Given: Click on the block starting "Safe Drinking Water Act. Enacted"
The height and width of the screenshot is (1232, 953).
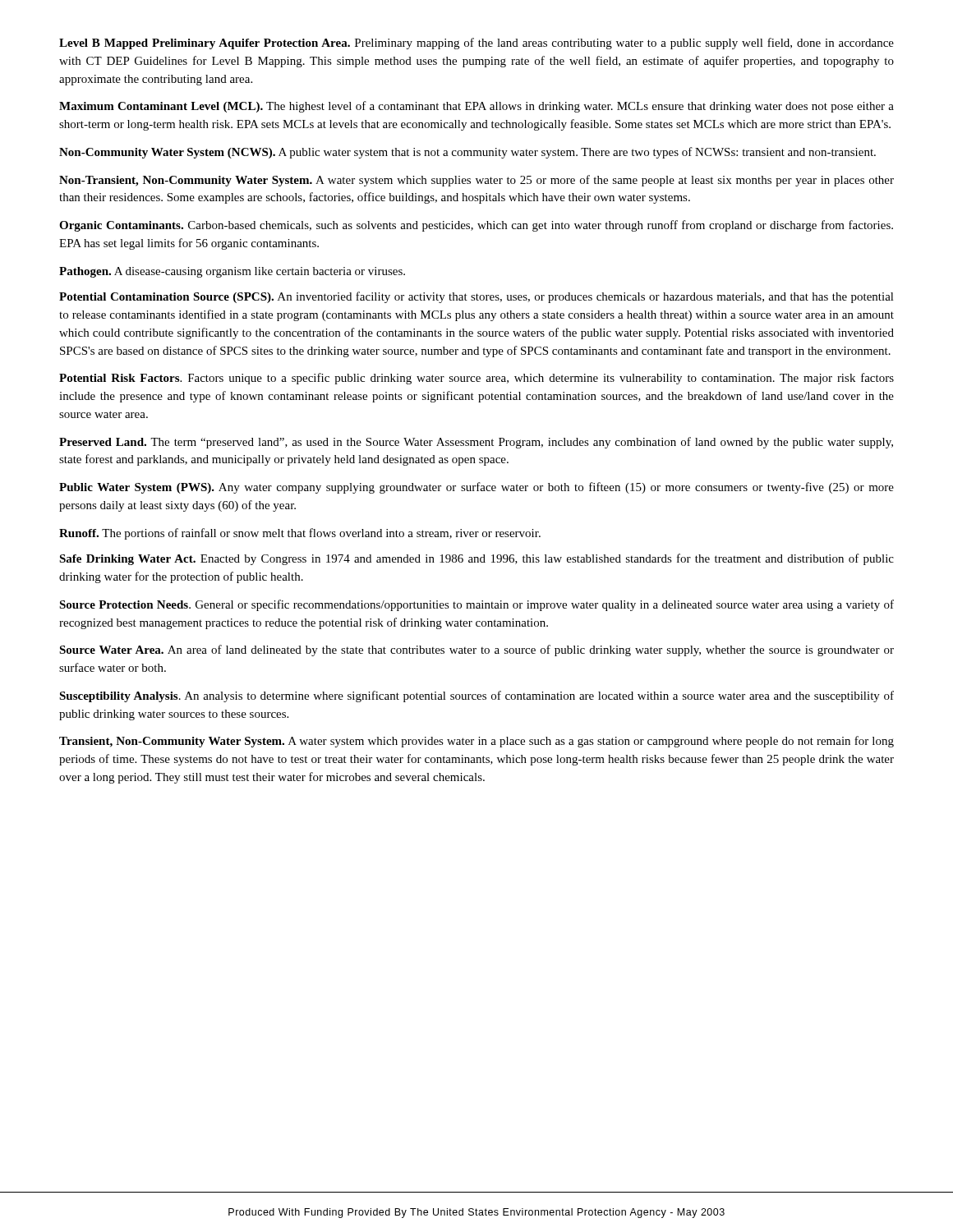Looking at the screenshot, I should point(476,568).
